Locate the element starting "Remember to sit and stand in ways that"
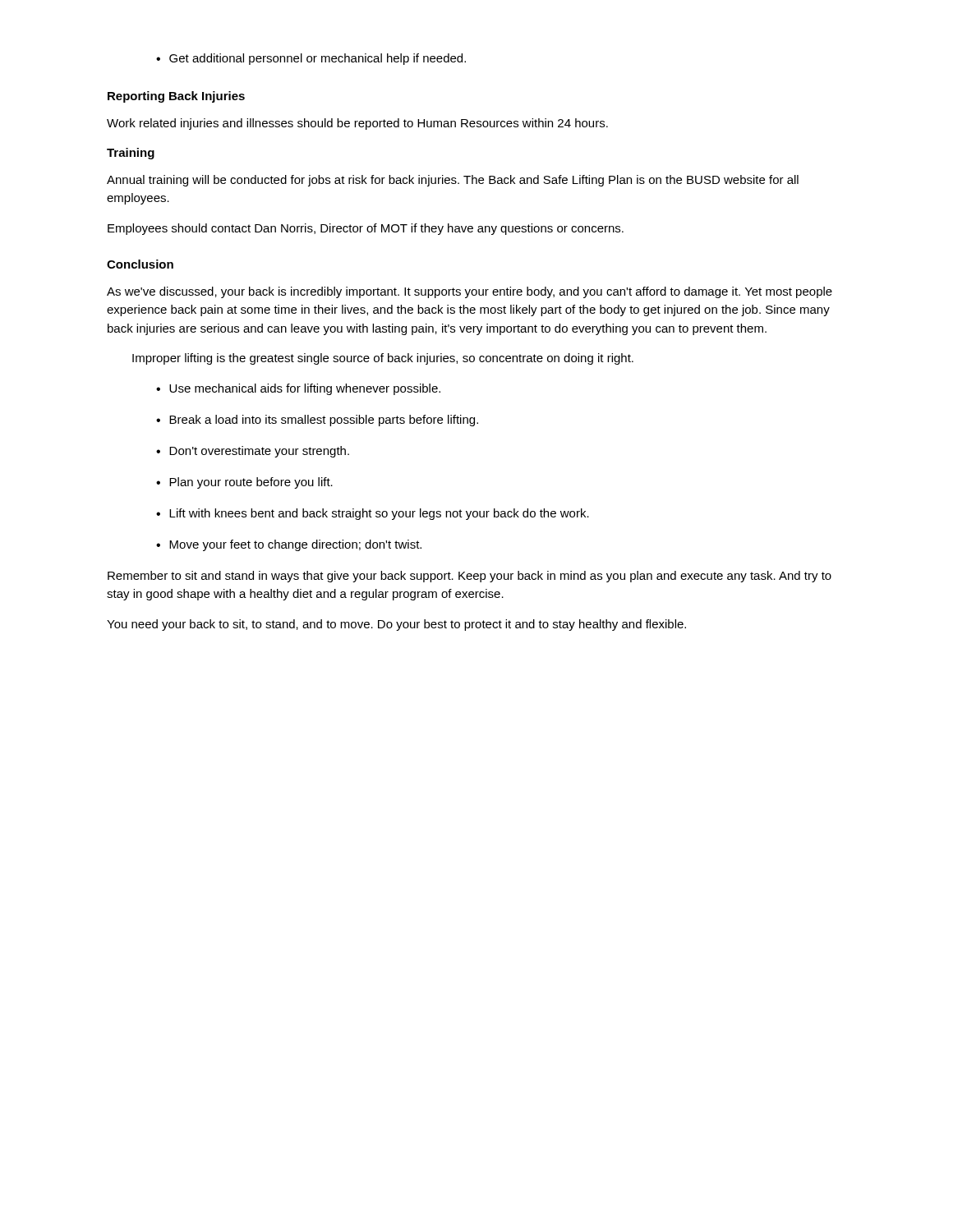The height and width of the screenshot is (1232, 953). pos(476,585)
